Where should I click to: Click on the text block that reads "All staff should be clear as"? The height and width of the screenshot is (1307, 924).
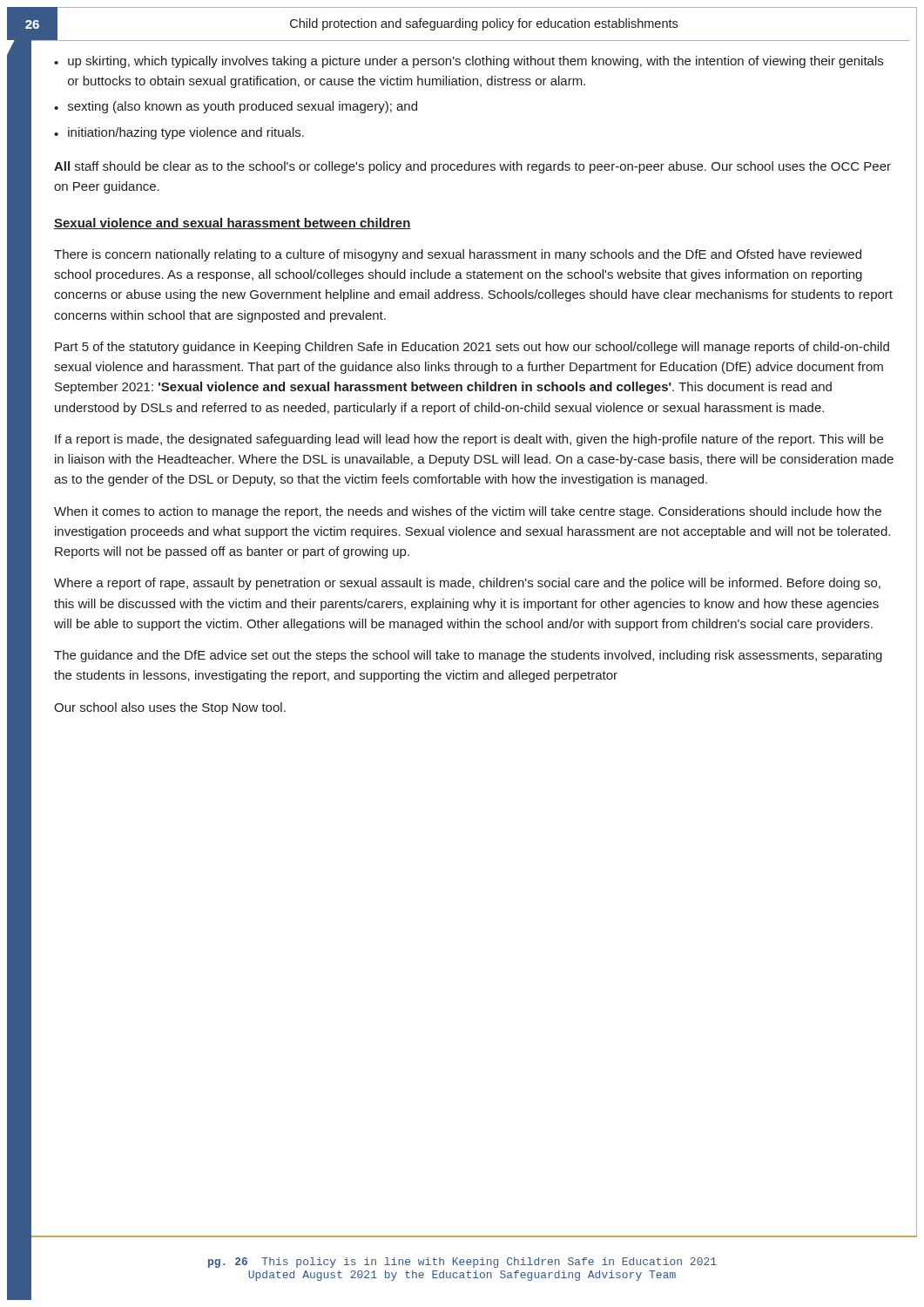tap(472, 176)
